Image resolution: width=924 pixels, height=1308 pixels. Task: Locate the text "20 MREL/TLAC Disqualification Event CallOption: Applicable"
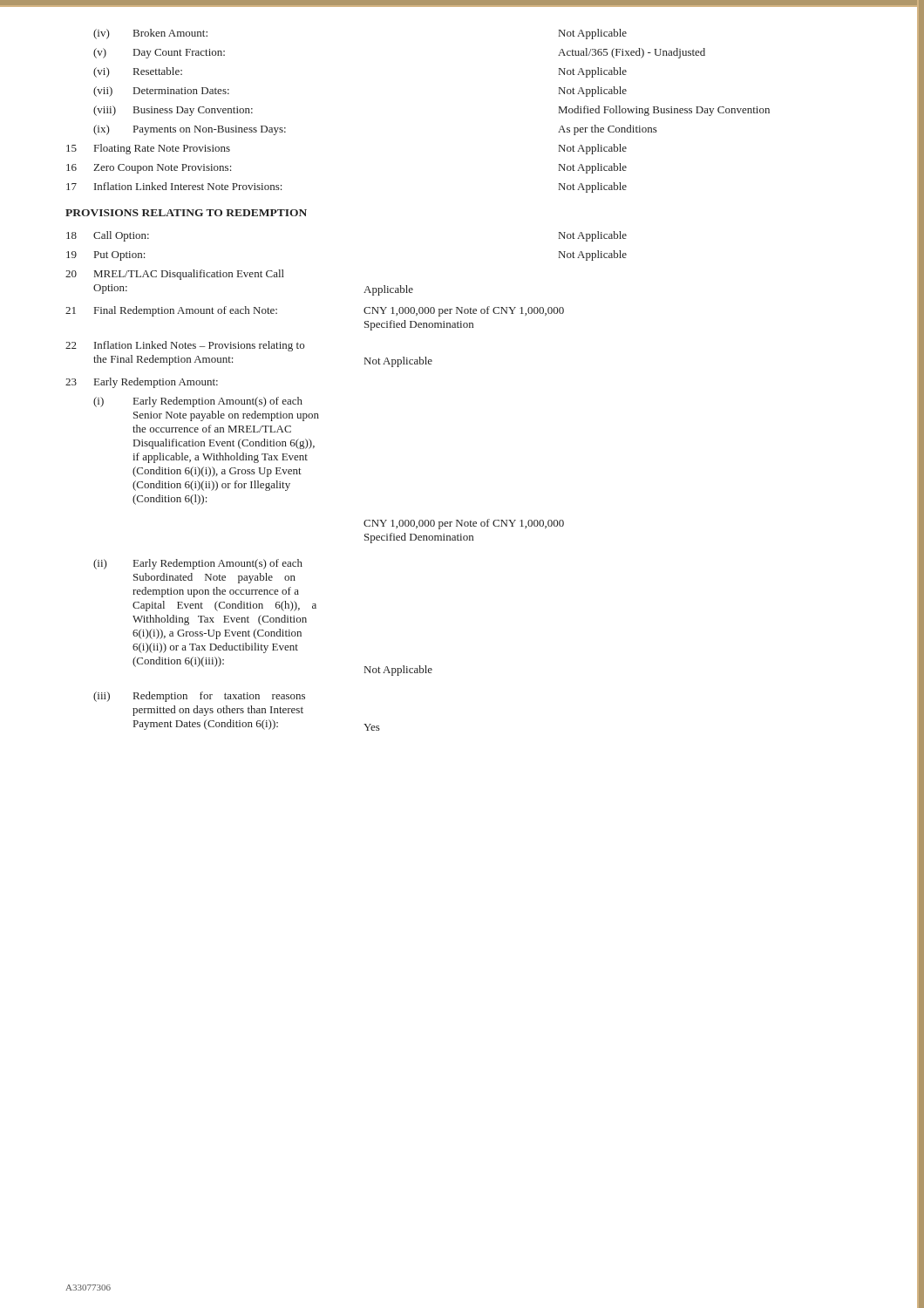tap(175, 275)
